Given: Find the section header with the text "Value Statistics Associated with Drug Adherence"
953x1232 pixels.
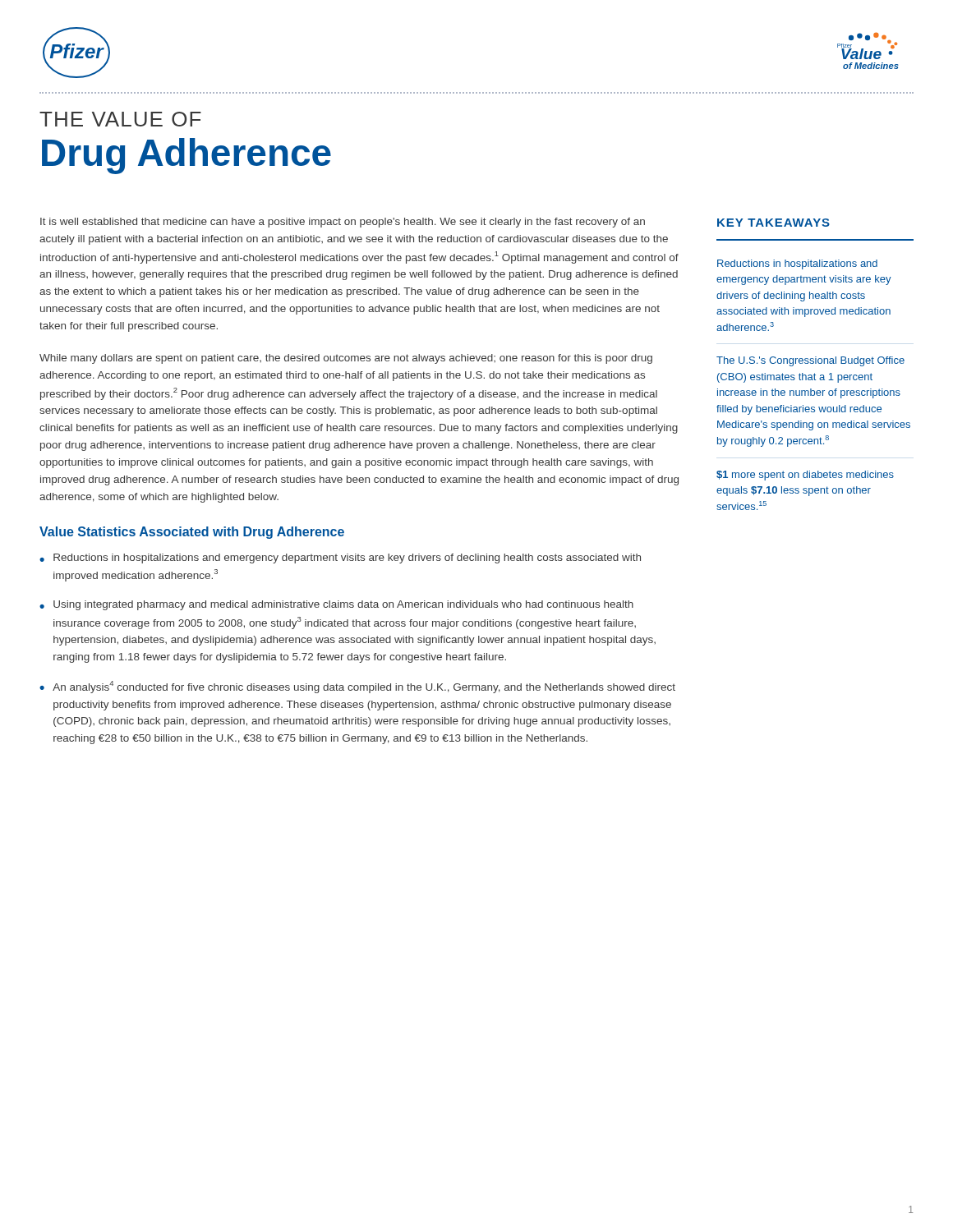Looking at the screenshot, I should coord(192,532).
